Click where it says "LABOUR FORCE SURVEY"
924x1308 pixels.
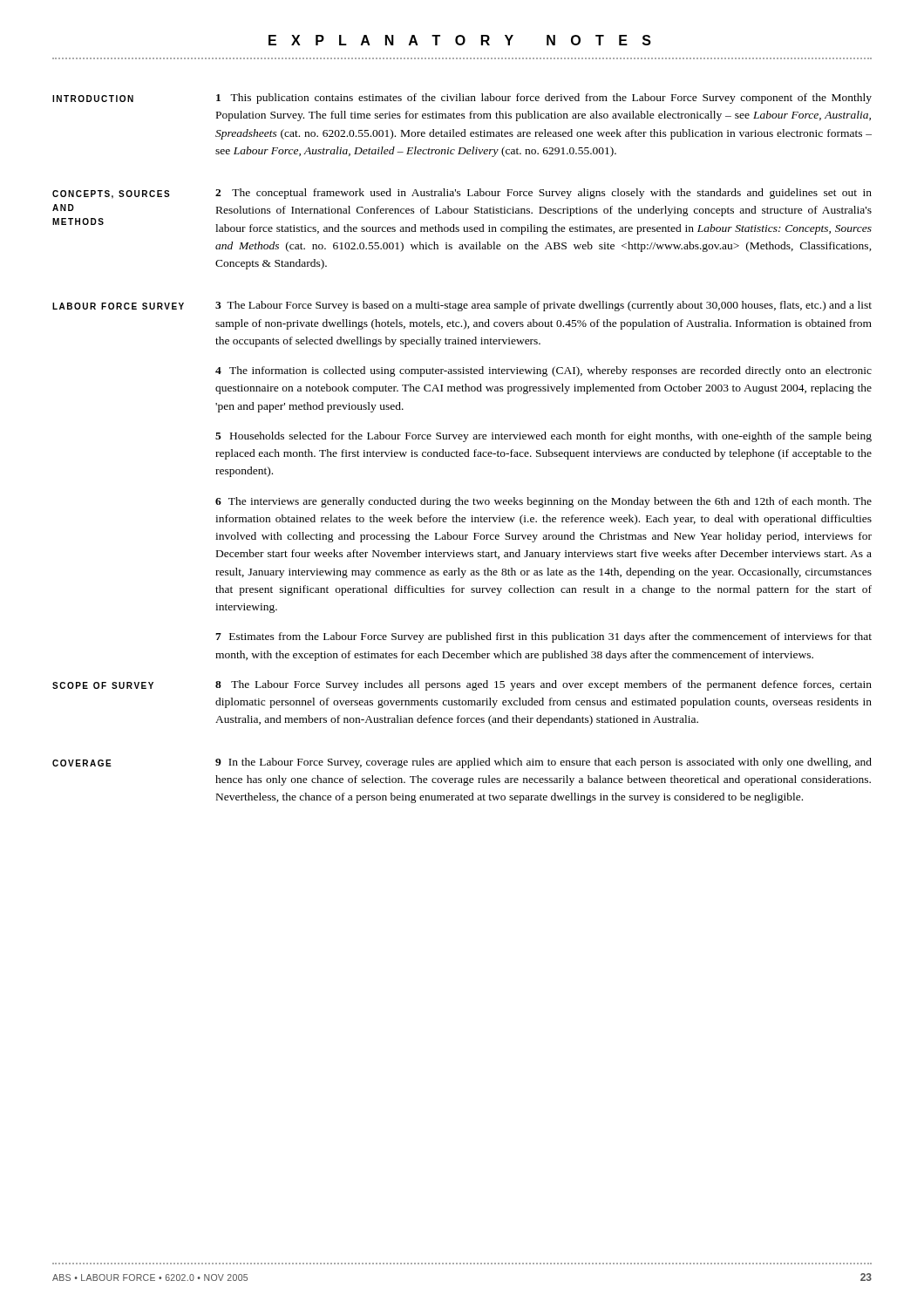click(x=119, y=307)
